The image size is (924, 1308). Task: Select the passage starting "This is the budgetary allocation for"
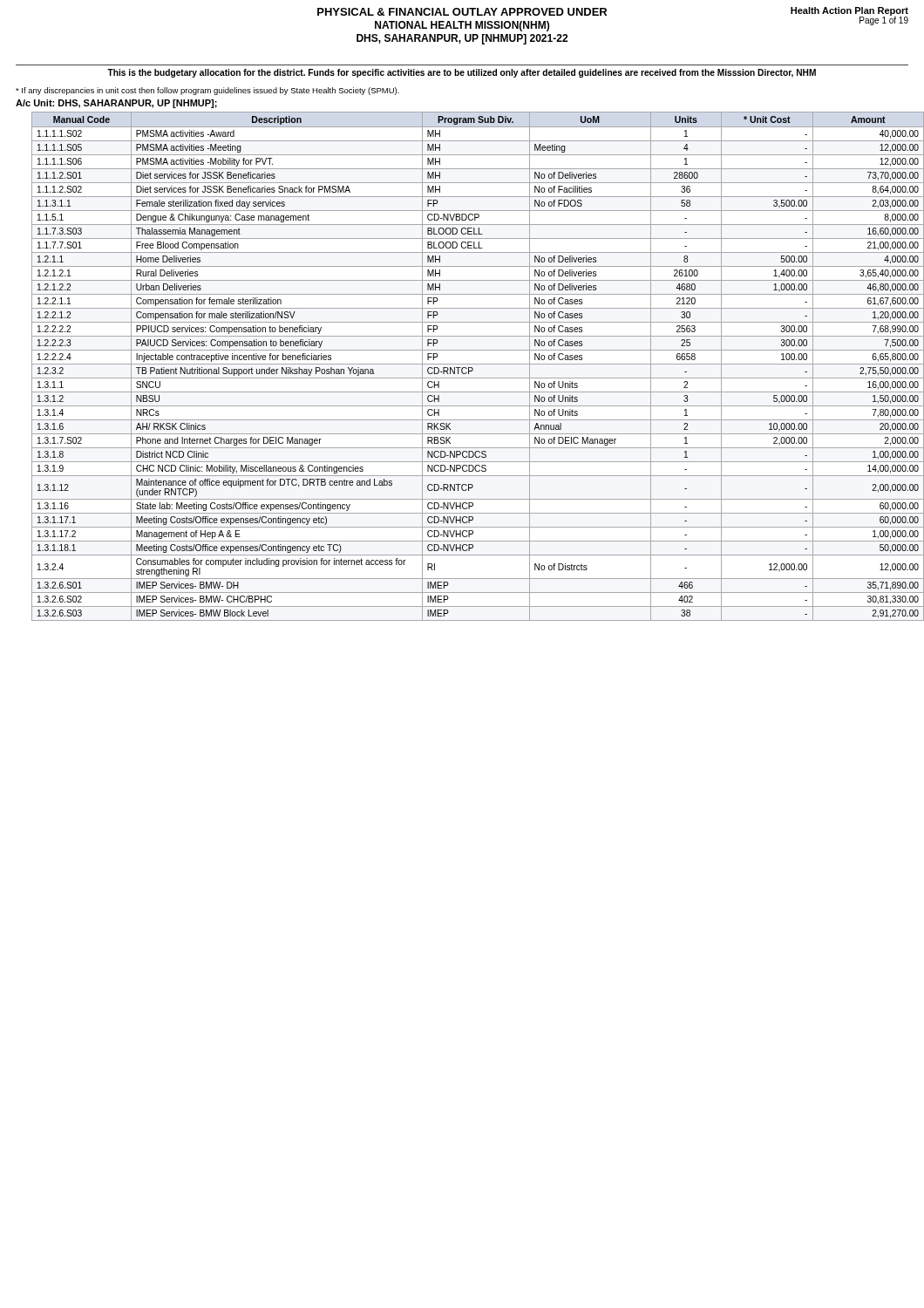462,73
